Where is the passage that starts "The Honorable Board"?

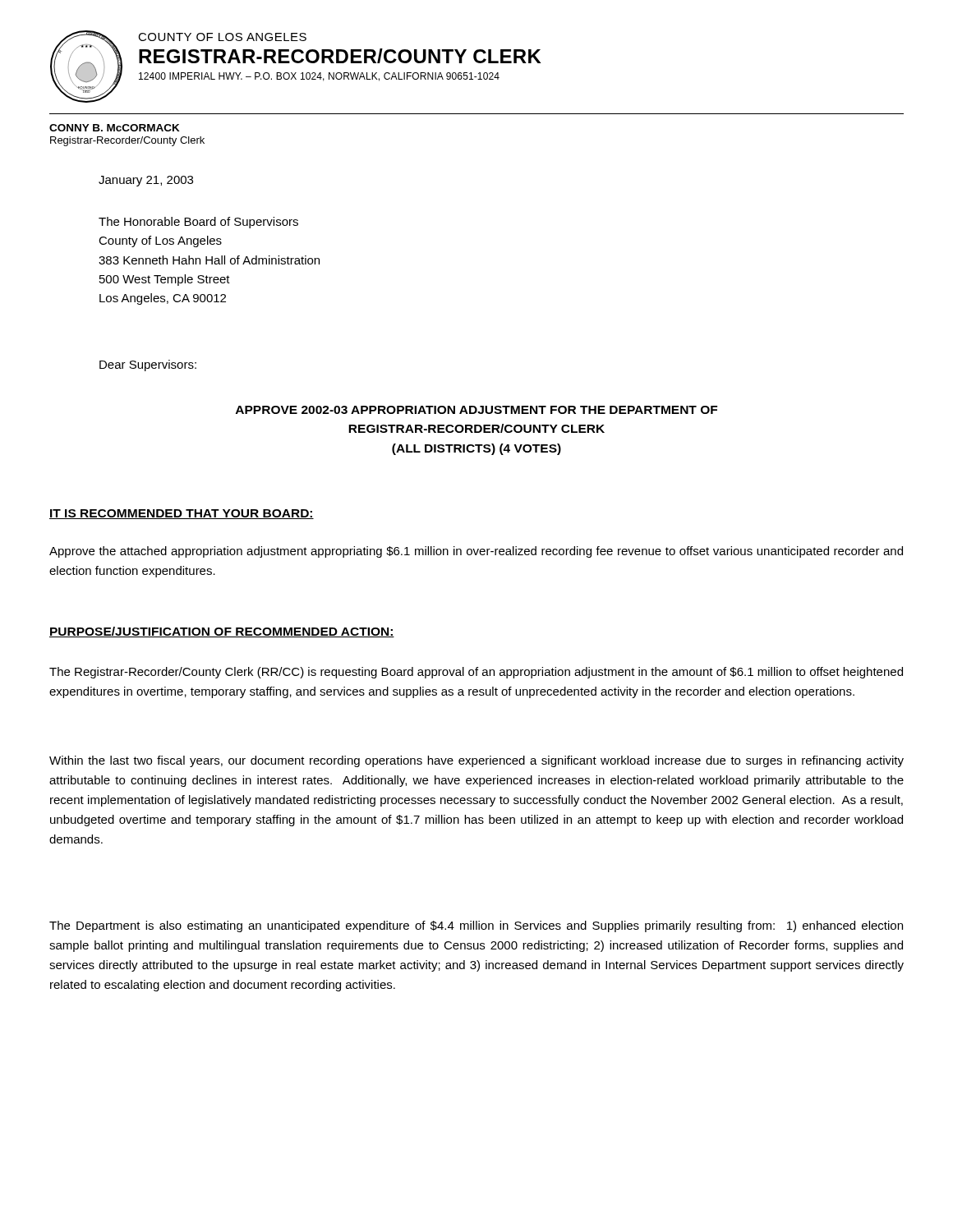[x=210, y=260]
